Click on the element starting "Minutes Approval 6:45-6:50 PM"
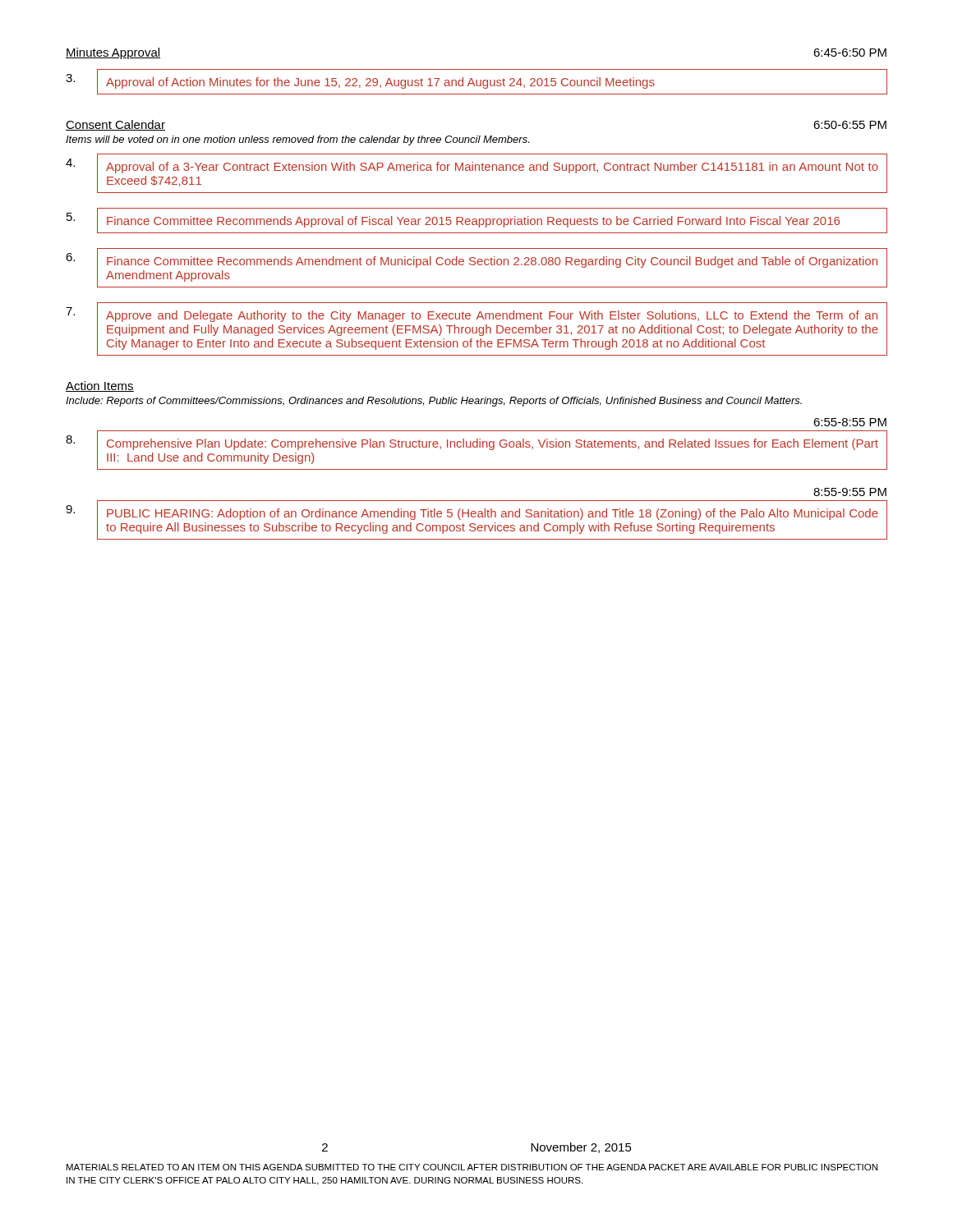 click(97, 53)
